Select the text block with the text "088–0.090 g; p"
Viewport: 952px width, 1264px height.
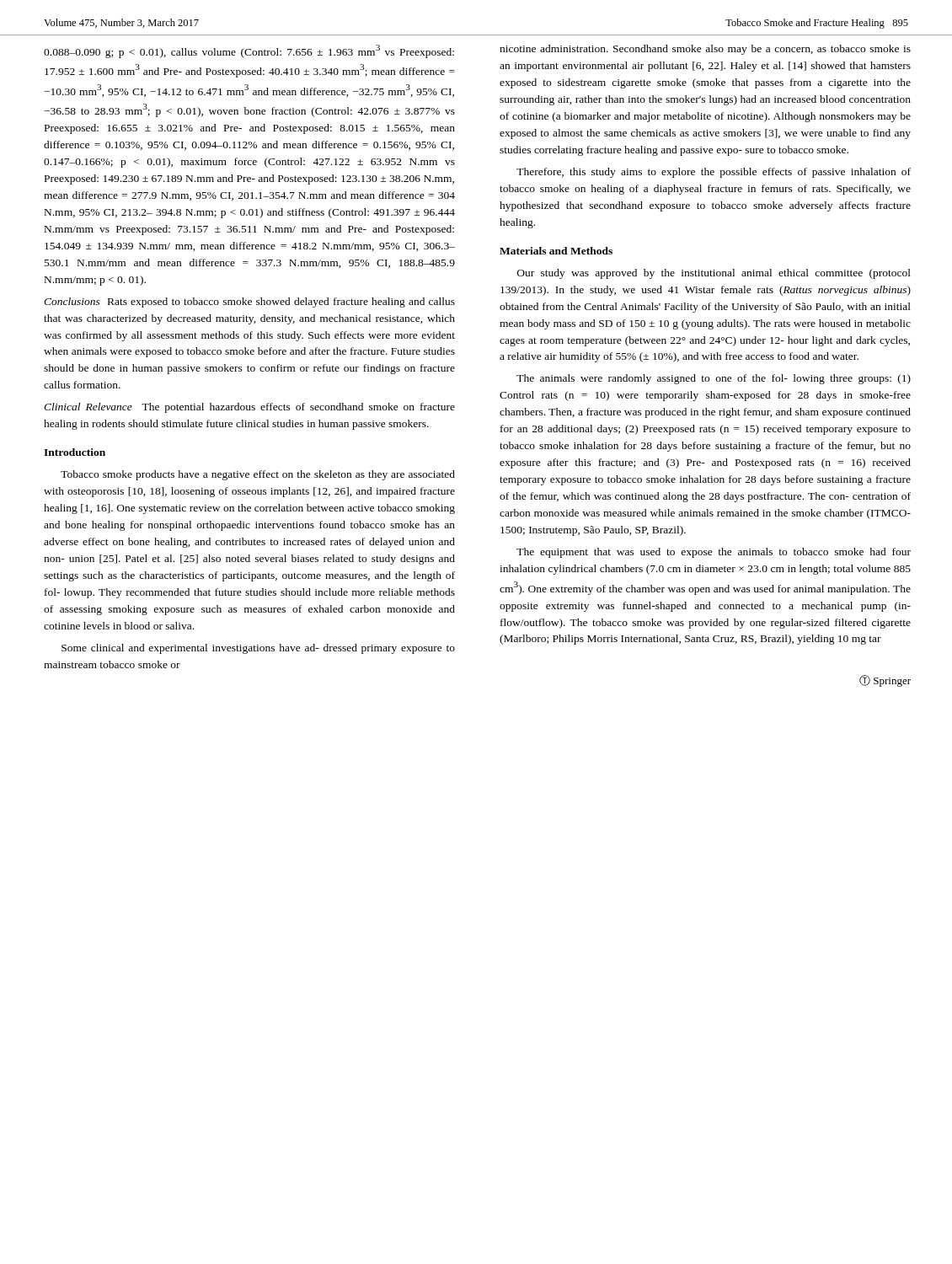point(249,164)
